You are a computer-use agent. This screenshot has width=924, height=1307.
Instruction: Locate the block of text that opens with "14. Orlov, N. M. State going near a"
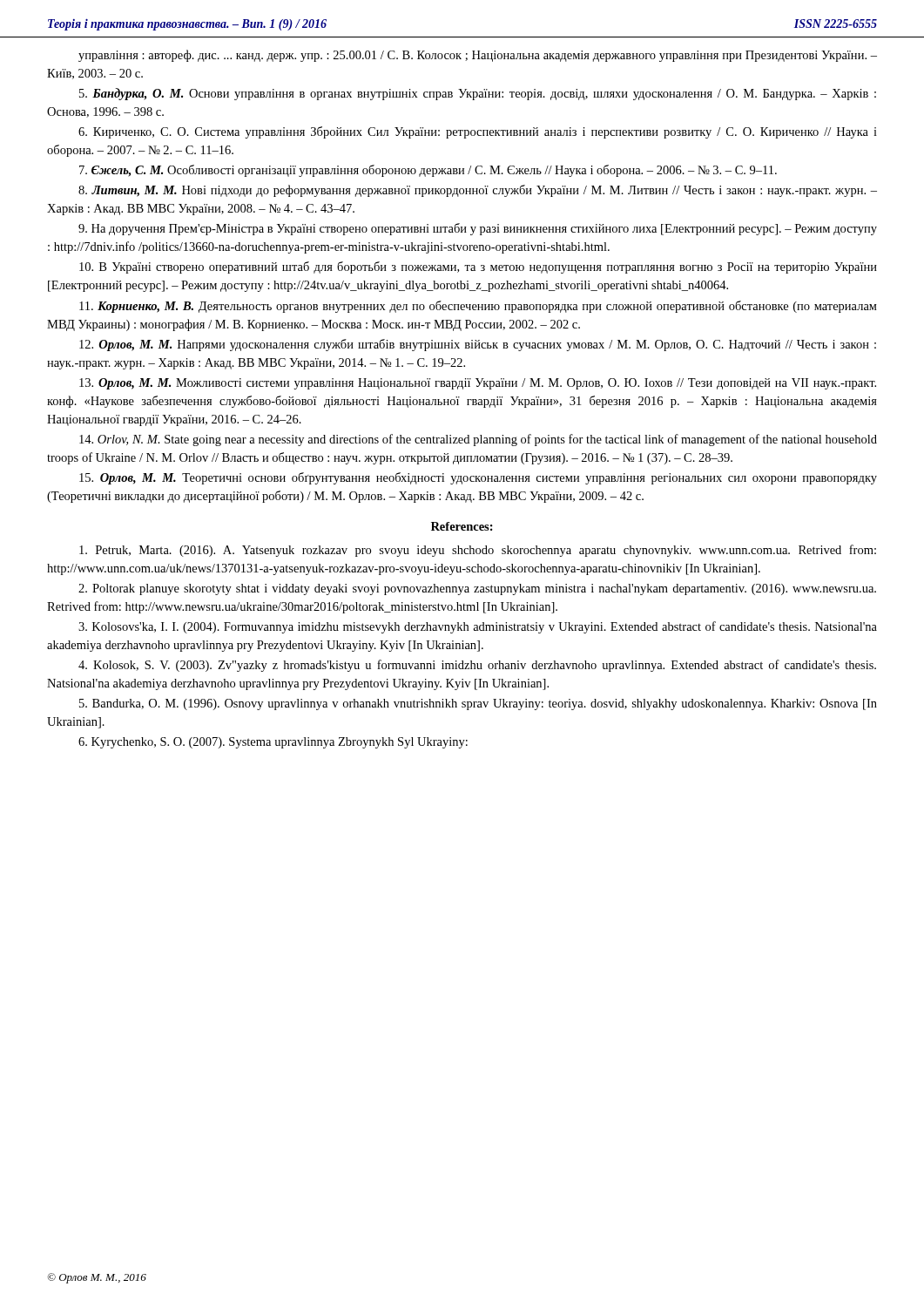[462, 448]
